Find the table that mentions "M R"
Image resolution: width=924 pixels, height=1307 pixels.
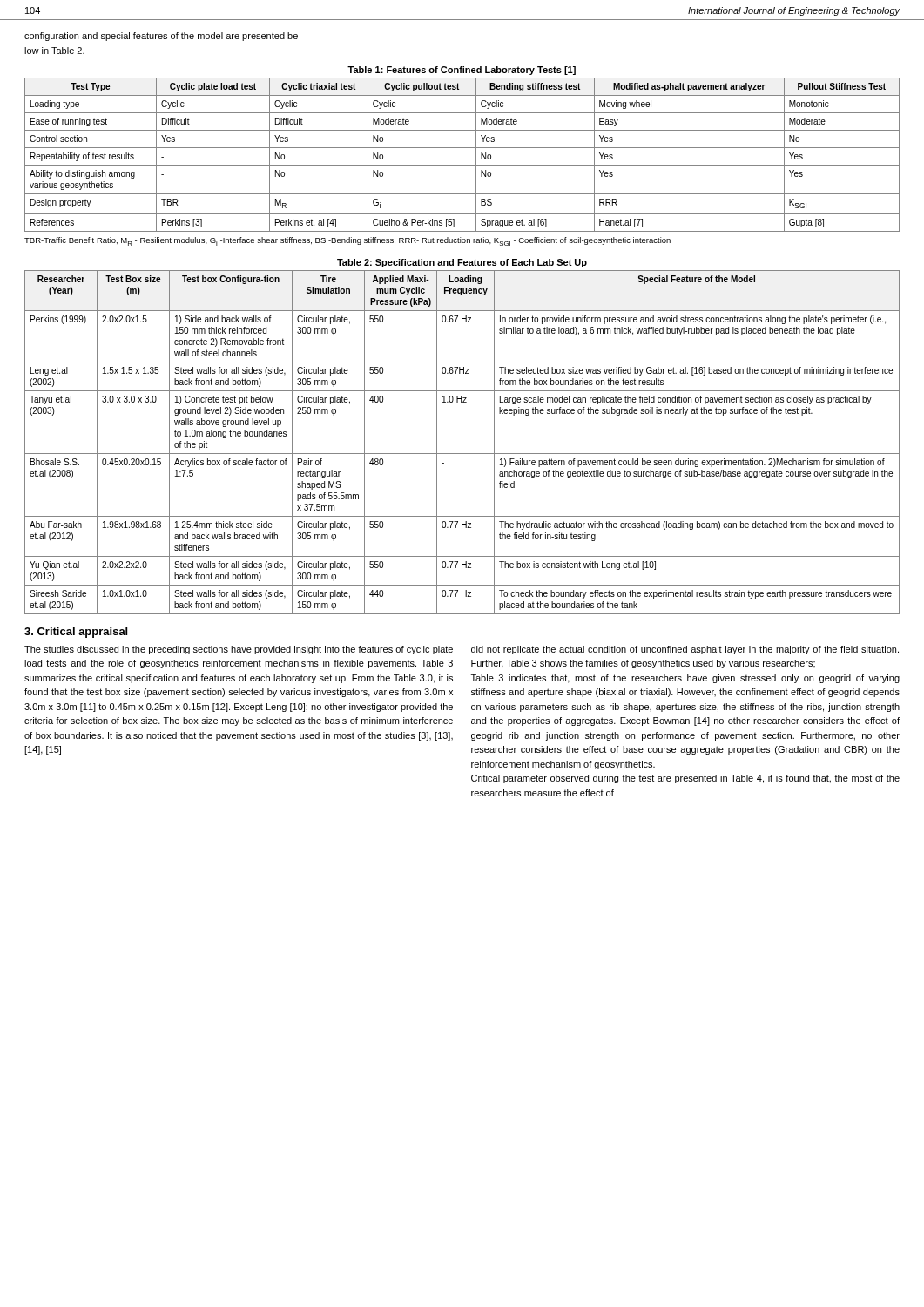click(x=462, y=155)
